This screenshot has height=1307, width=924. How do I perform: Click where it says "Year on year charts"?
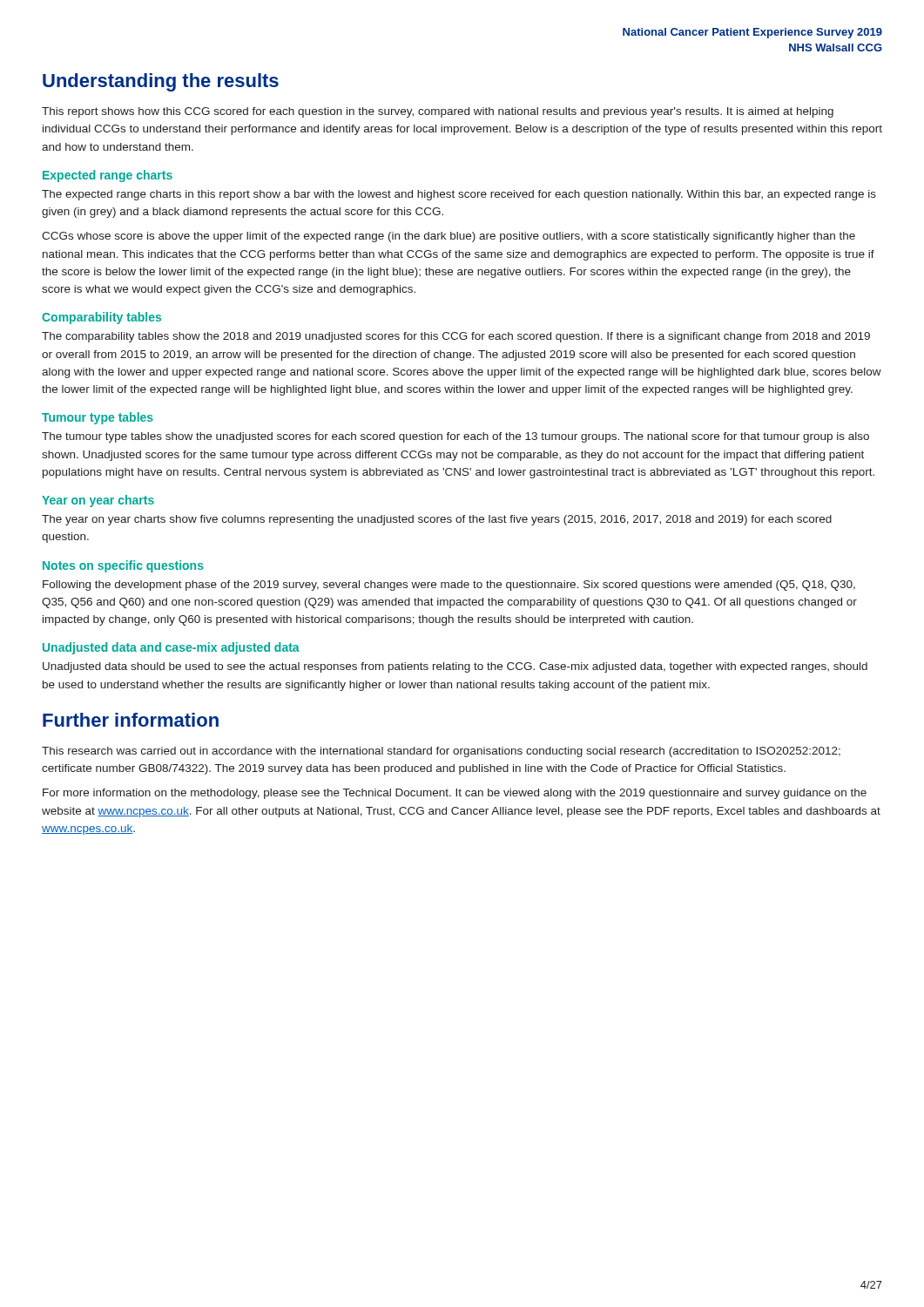coord(98,501)
